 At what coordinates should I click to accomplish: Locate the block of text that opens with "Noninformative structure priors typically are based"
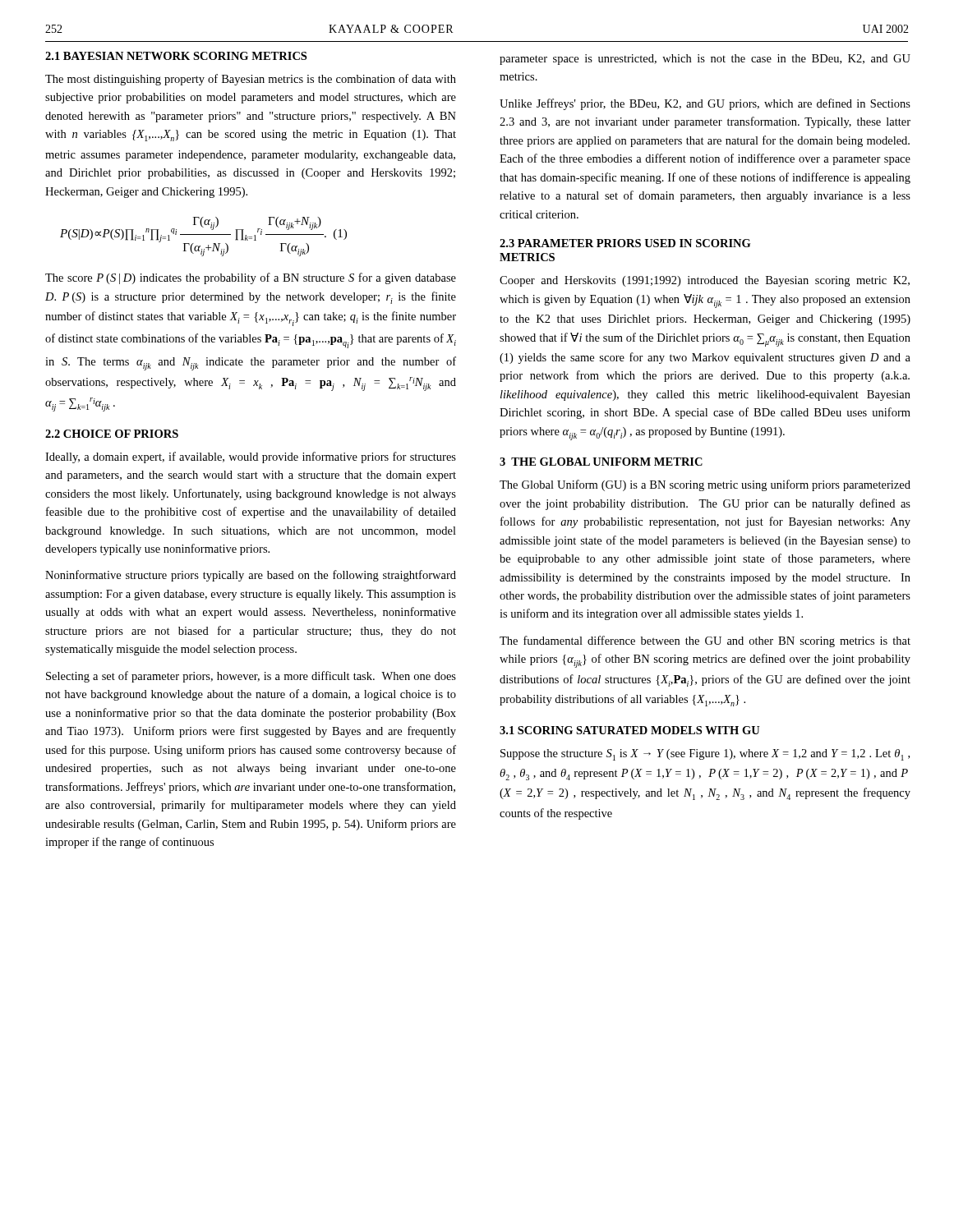click(x=251, y=612)
